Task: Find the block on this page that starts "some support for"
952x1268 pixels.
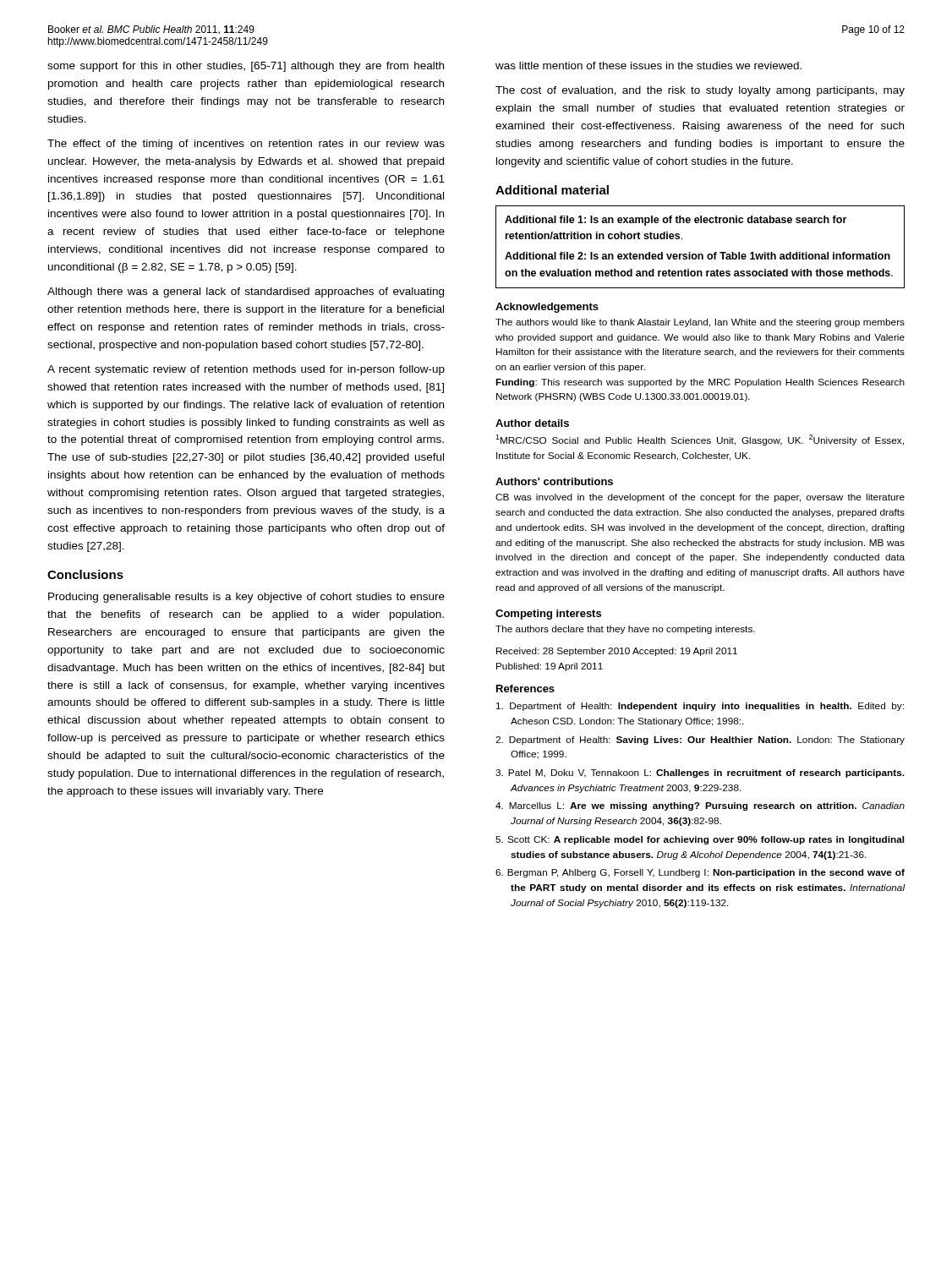Action: (x=246, y=306)
